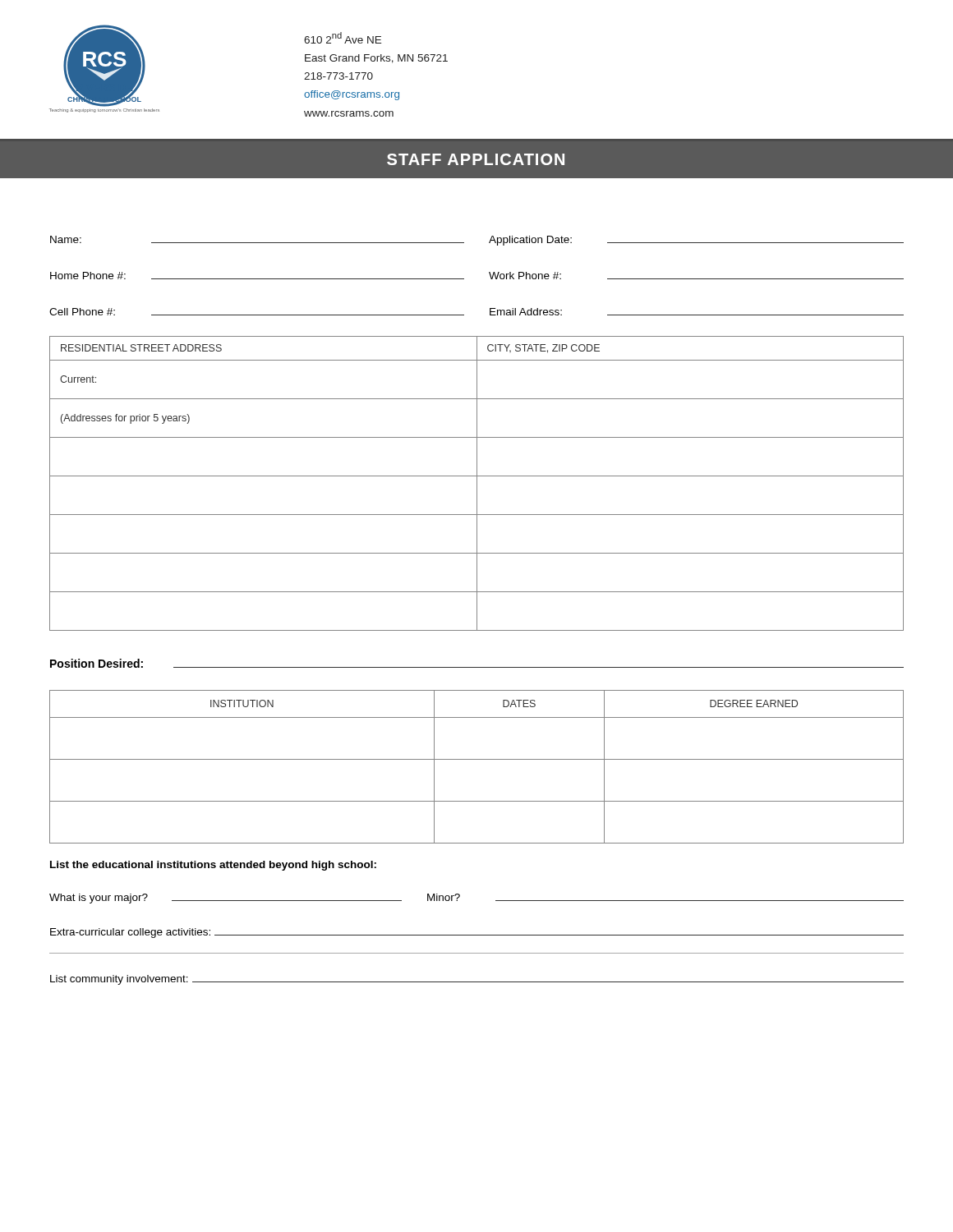The height and width of the screenshot is (1232, 953).
Task: Navigate to the element starting "What is your major? Minor?"
Action: pos(96,898)
